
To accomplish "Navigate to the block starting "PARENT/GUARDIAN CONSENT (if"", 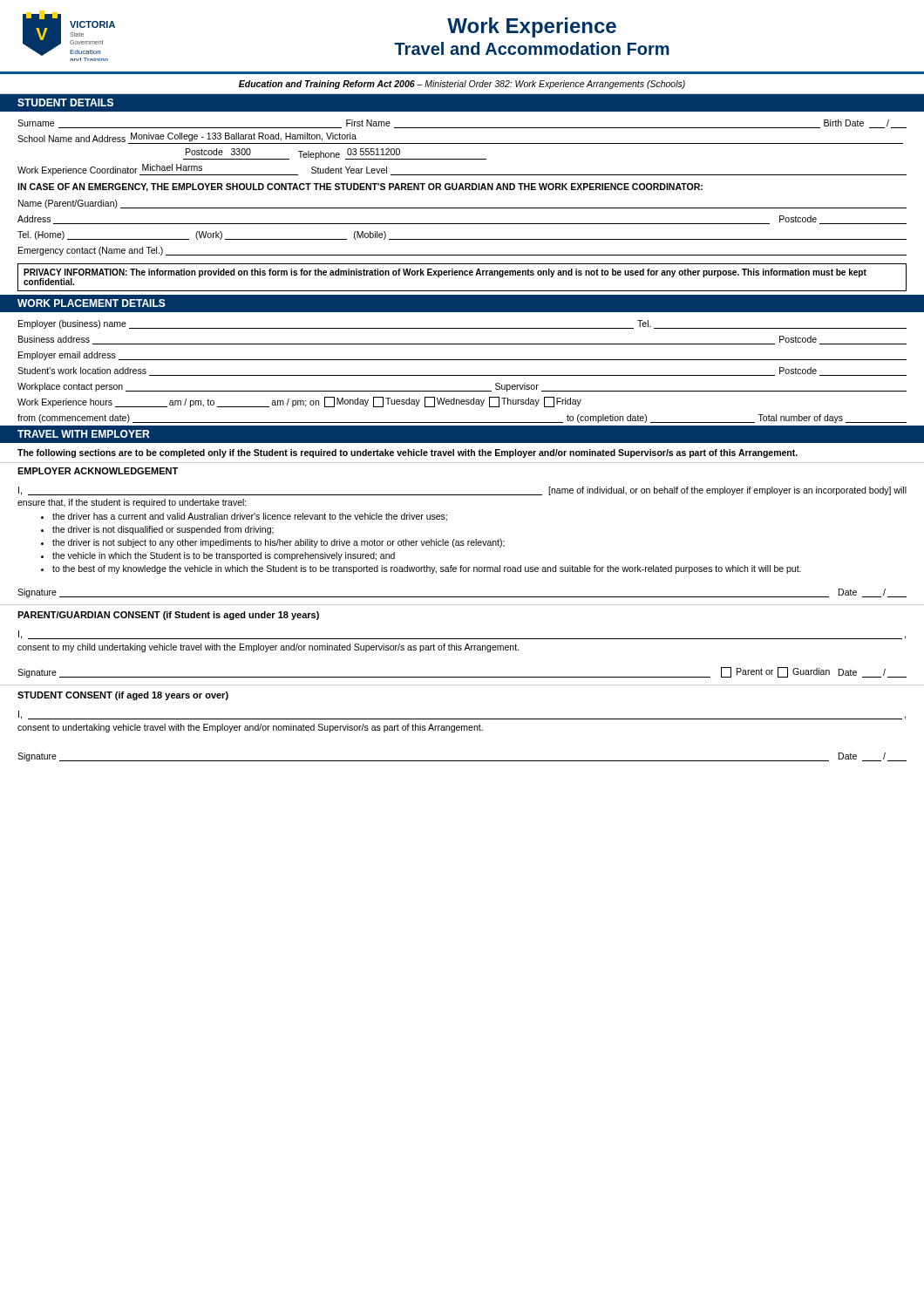I will (168, 615).
